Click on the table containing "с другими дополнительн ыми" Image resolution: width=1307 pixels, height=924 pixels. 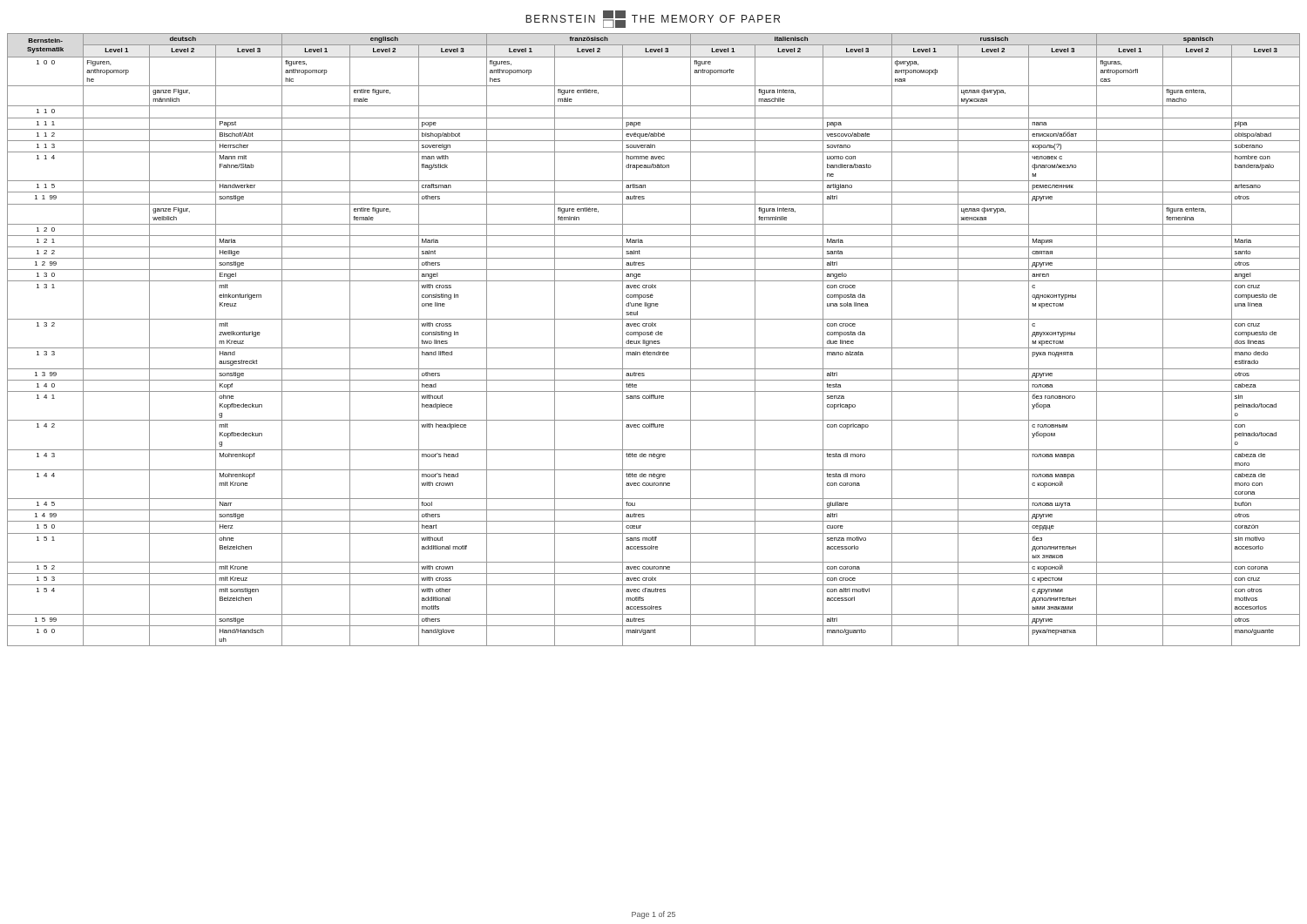coord(654,340)
